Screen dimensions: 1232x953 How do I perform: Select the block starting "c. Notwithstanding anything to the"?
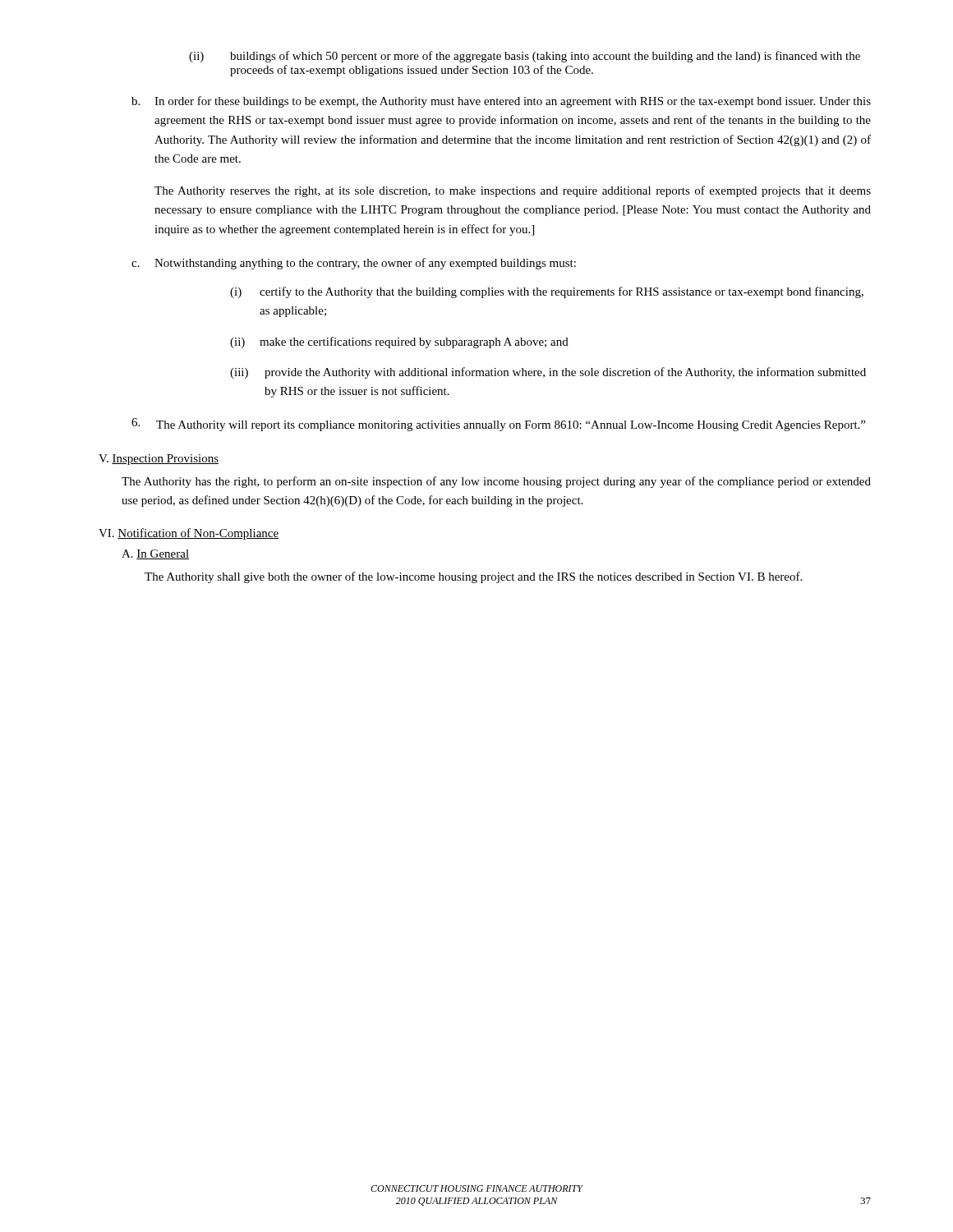point(501,263)
